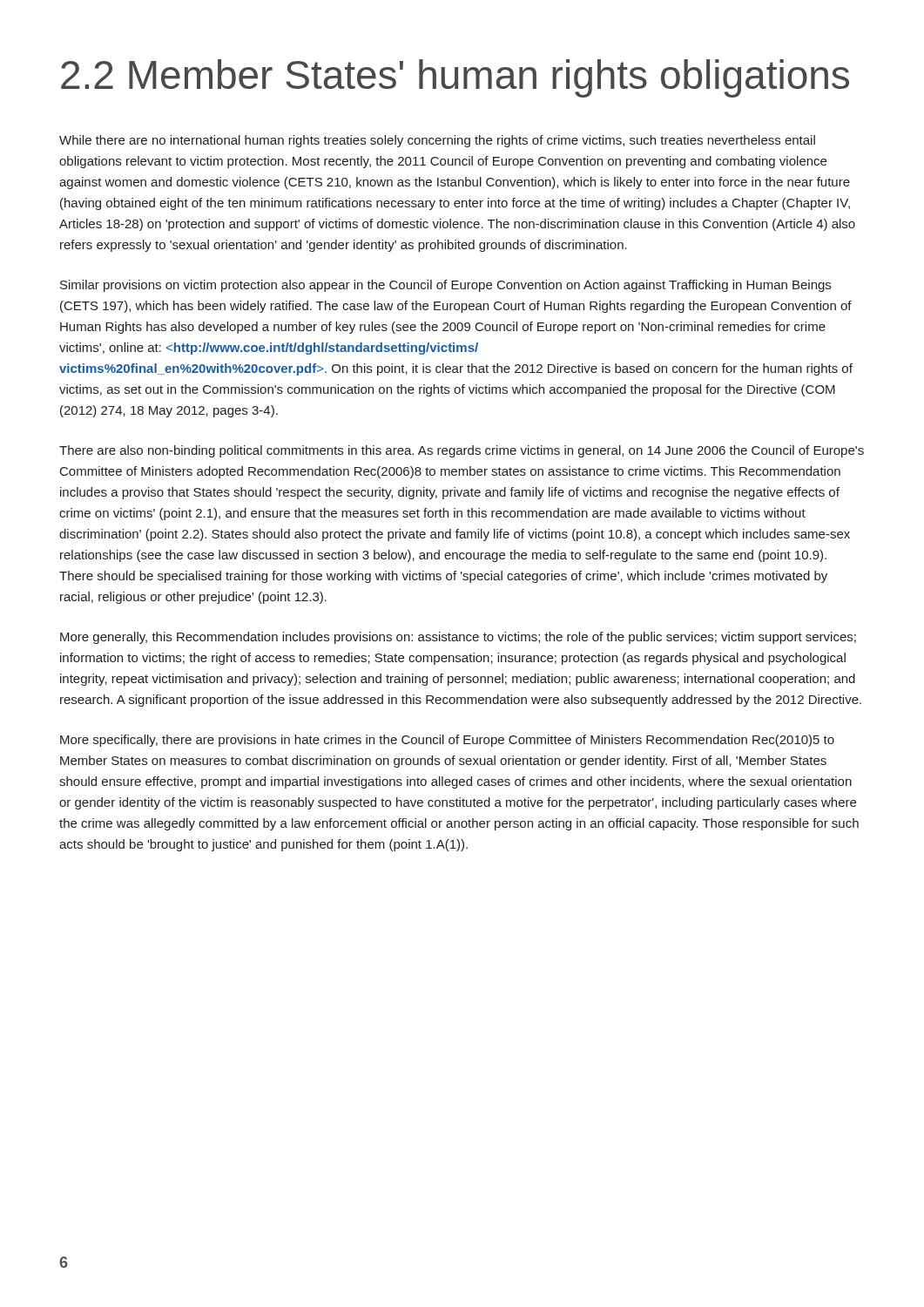Locate the text block starting "2.2 Member States'"
924x1307 pixels.
455,75
